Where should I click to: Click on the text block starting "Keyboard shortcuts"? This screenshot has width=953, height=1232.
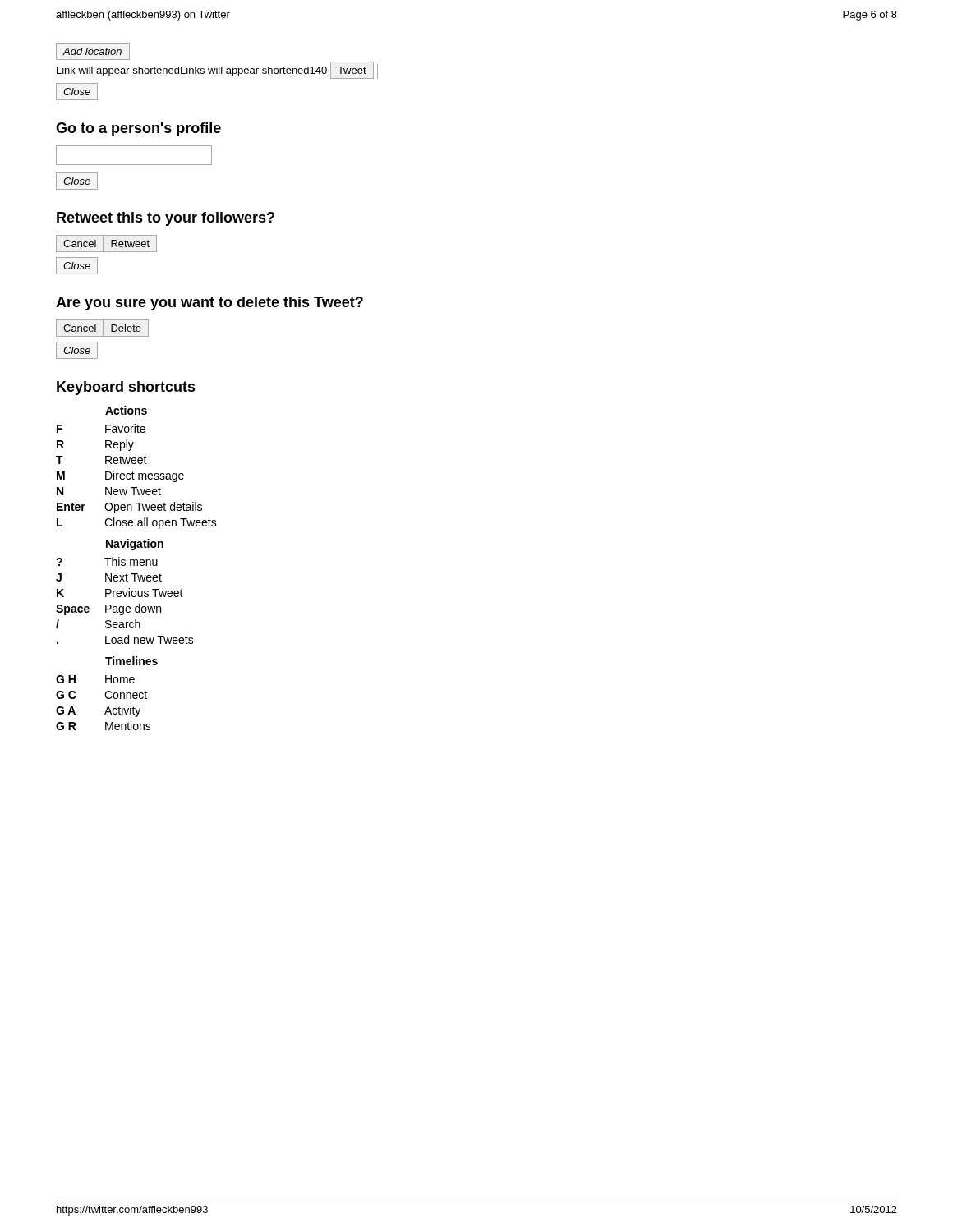pos(126,387)
